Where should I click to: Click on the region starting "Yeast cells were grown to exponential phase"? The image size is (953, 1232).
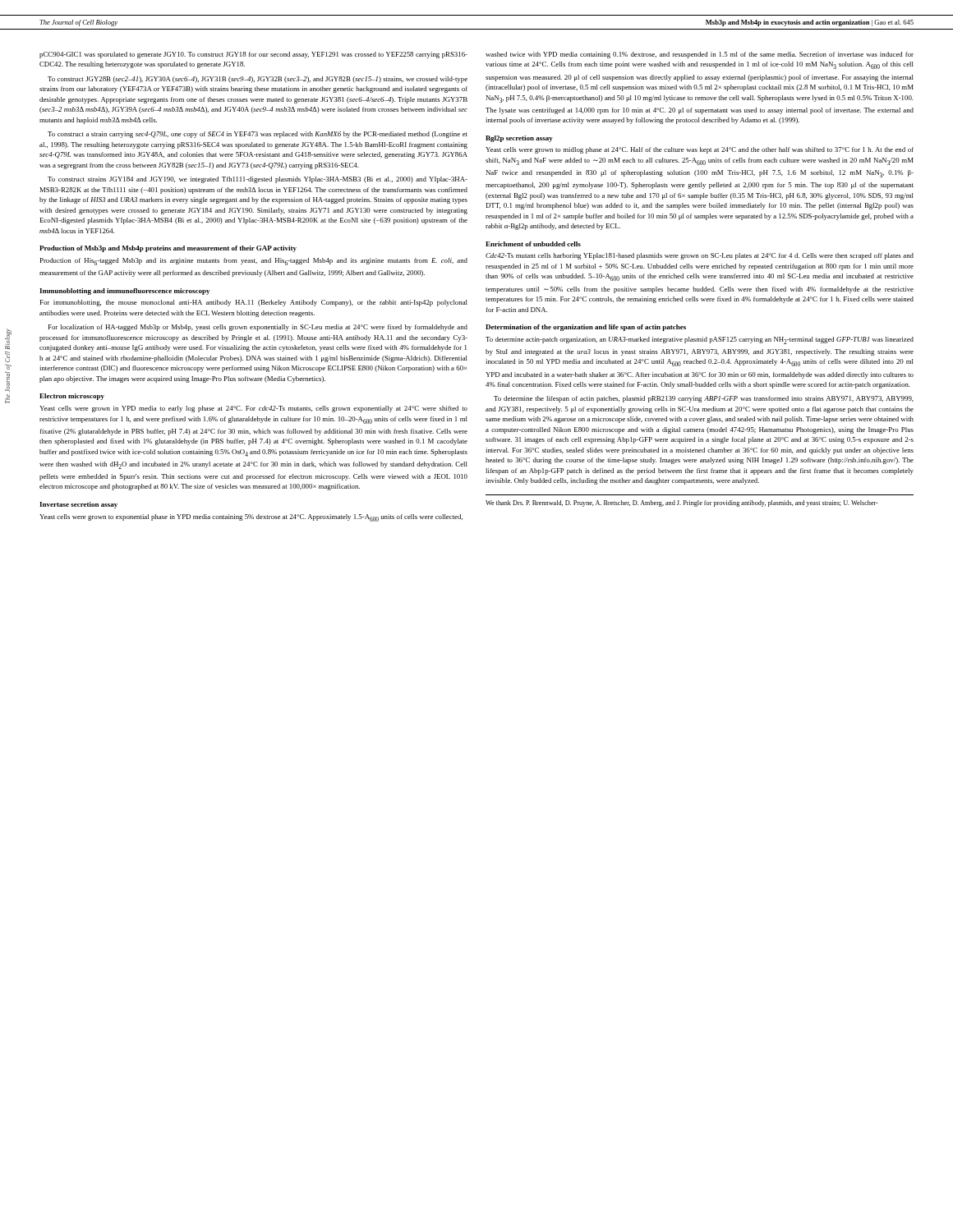coord(253,518)
